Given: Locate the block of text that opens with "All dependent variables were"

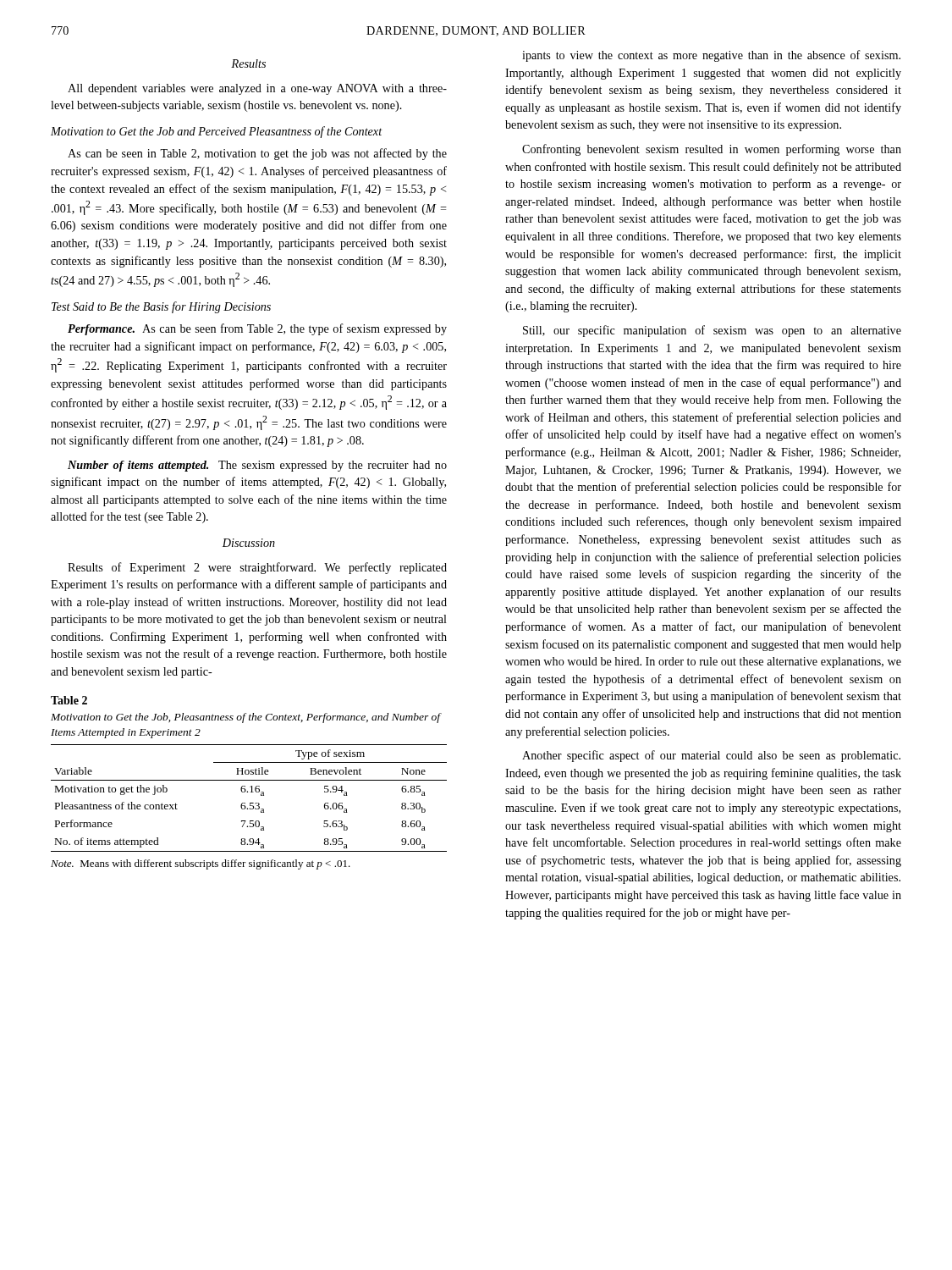Looking at the screenshot, I should tap(249, 97).
